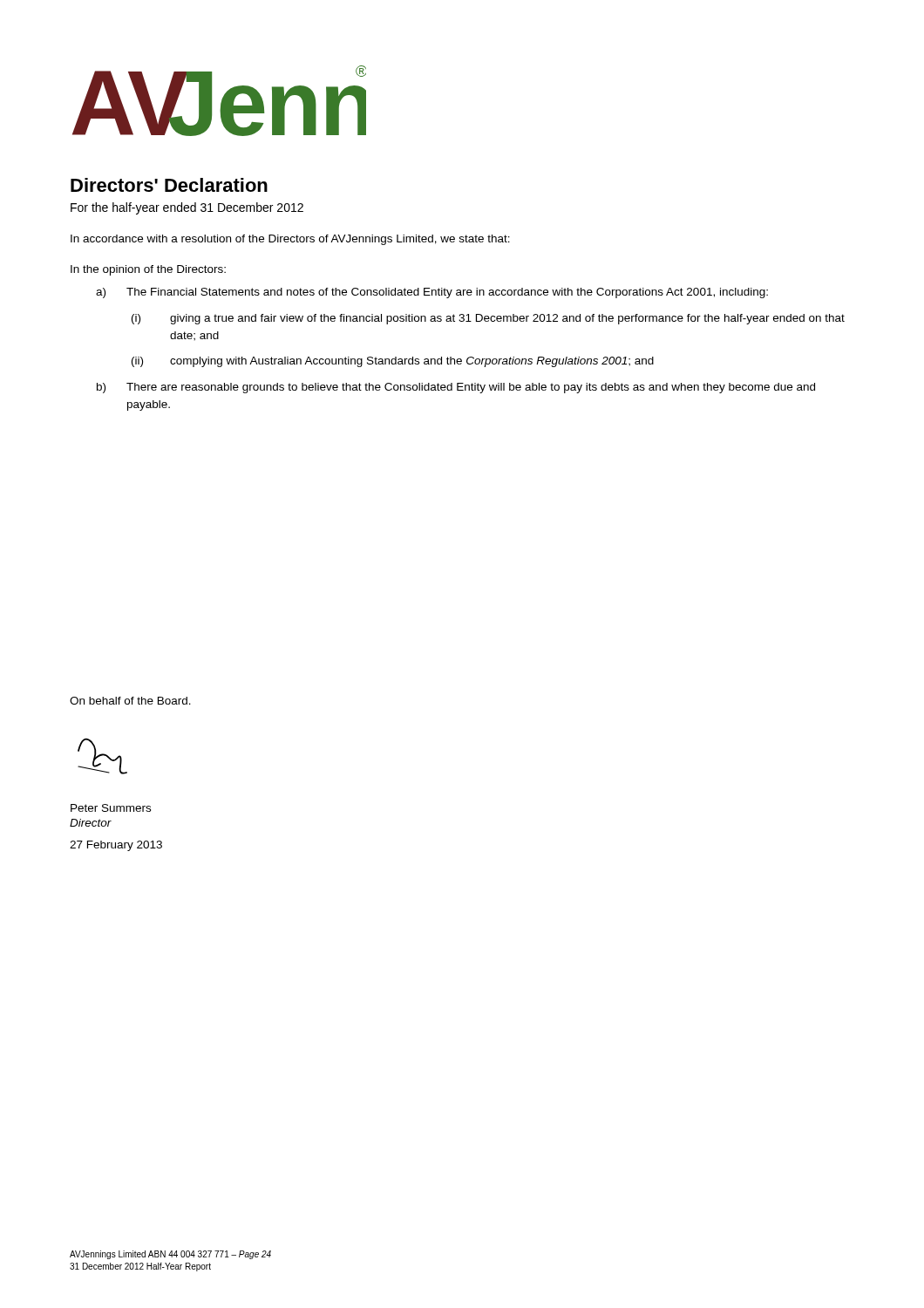The image size is (924, 1308).
Task: Navigate to the text block starting "Directors' Declaration For the half-year"
Action: coord(169,185)
